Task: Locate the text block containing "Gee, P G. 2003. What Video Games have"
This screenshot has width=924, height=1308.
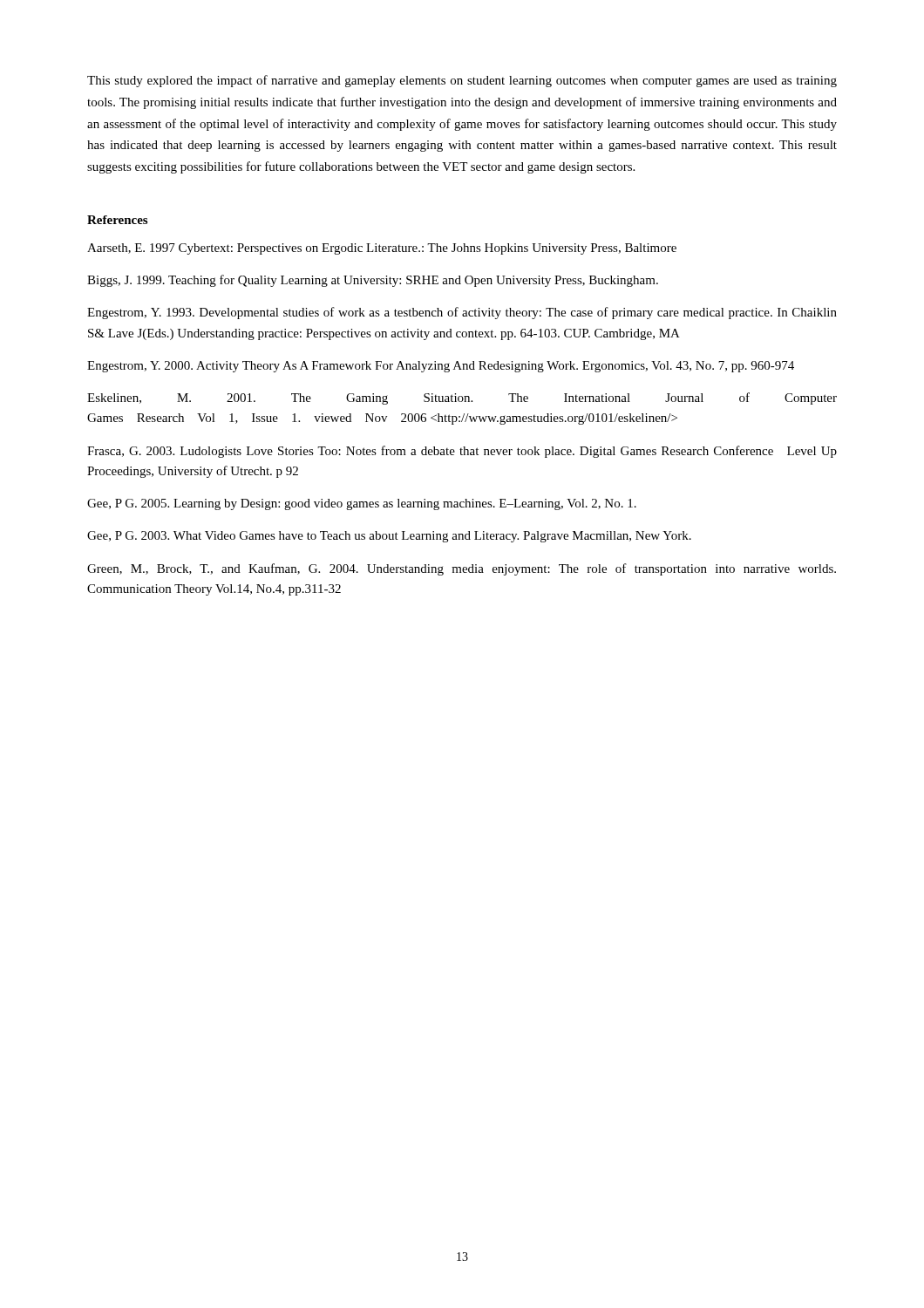Action: pos(389,536)
